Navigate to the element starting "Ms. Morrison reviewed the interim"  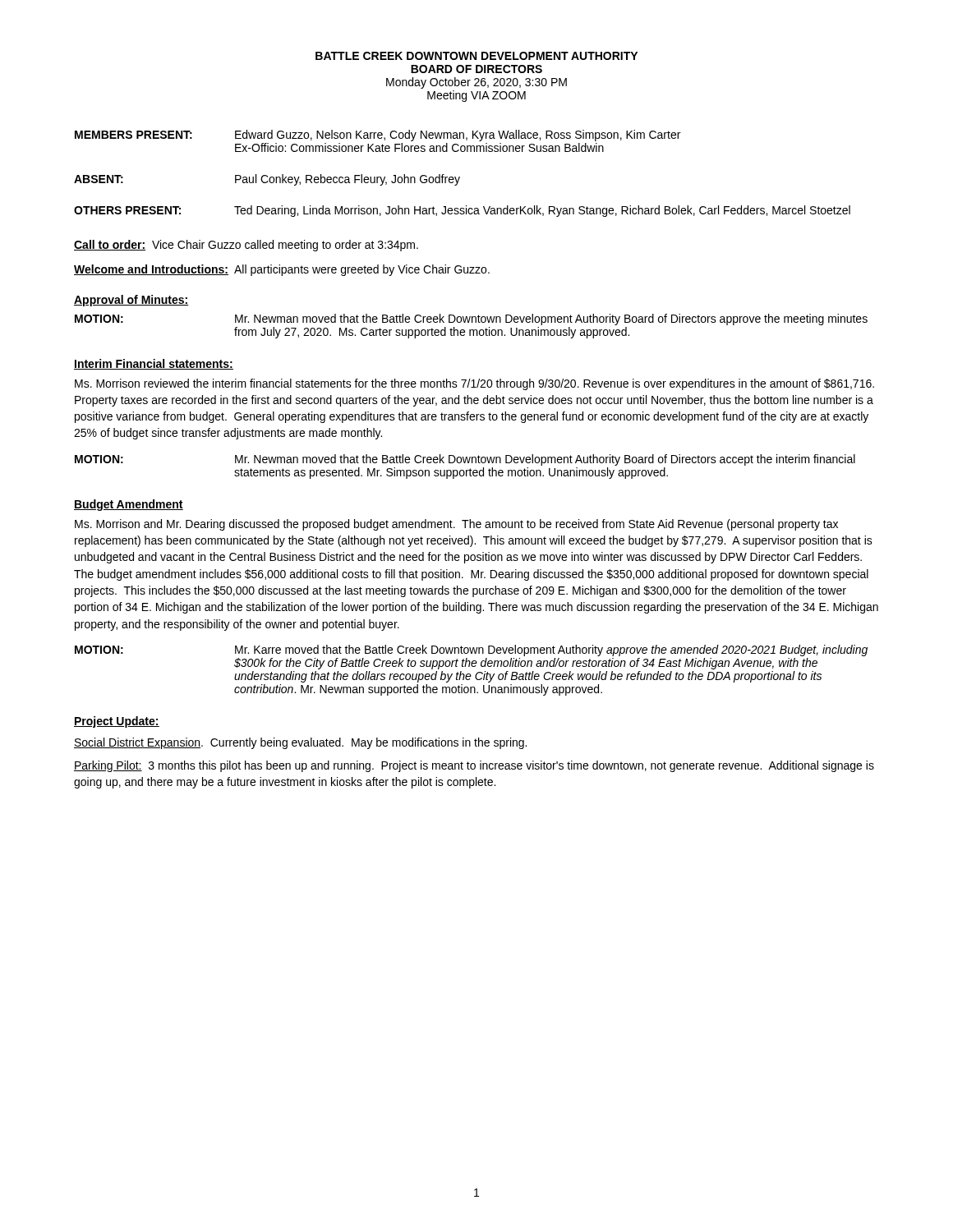474,408
